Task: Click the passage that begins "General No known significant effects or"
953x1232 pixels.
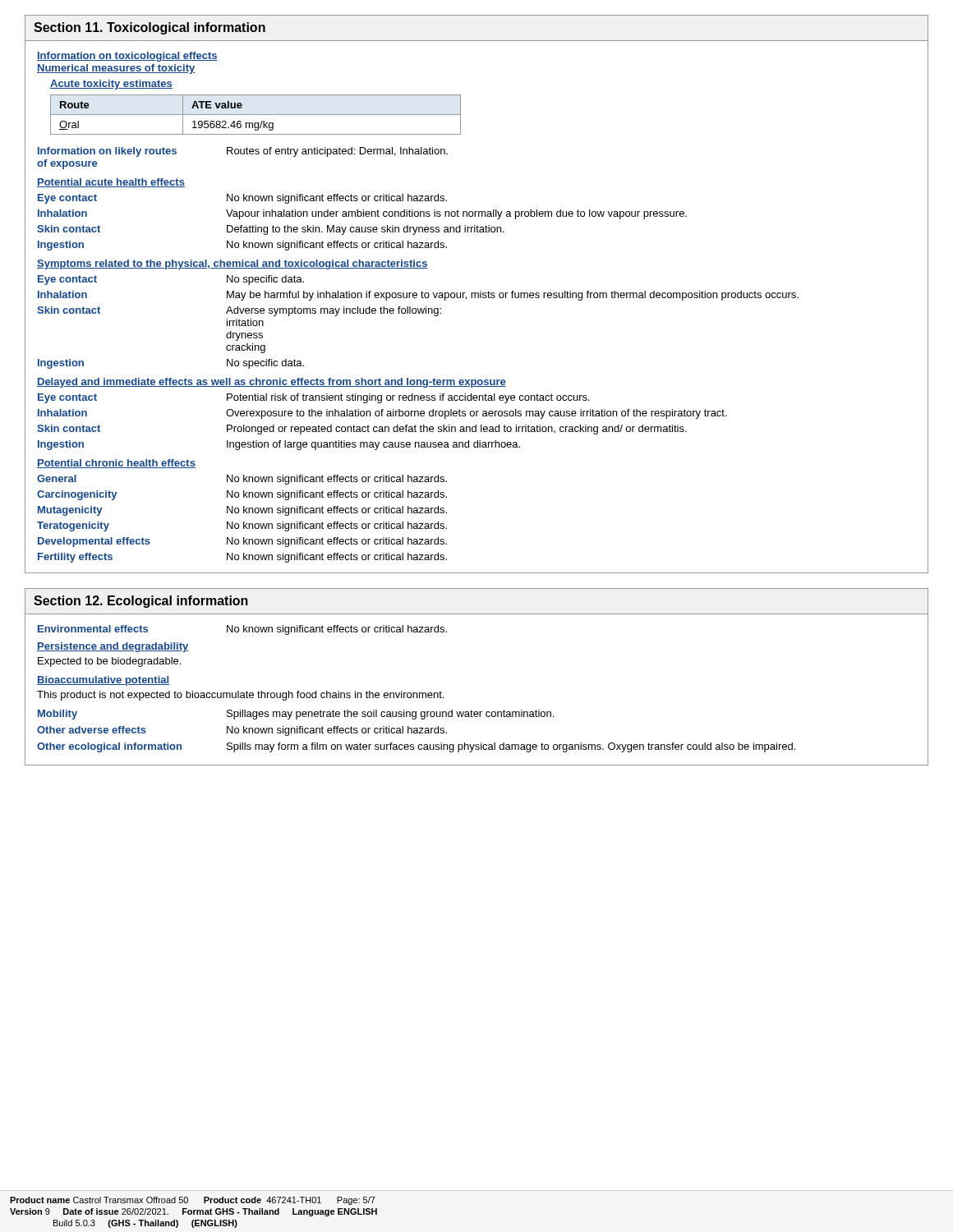Action: pyautogui.click(x=242, y=480)
